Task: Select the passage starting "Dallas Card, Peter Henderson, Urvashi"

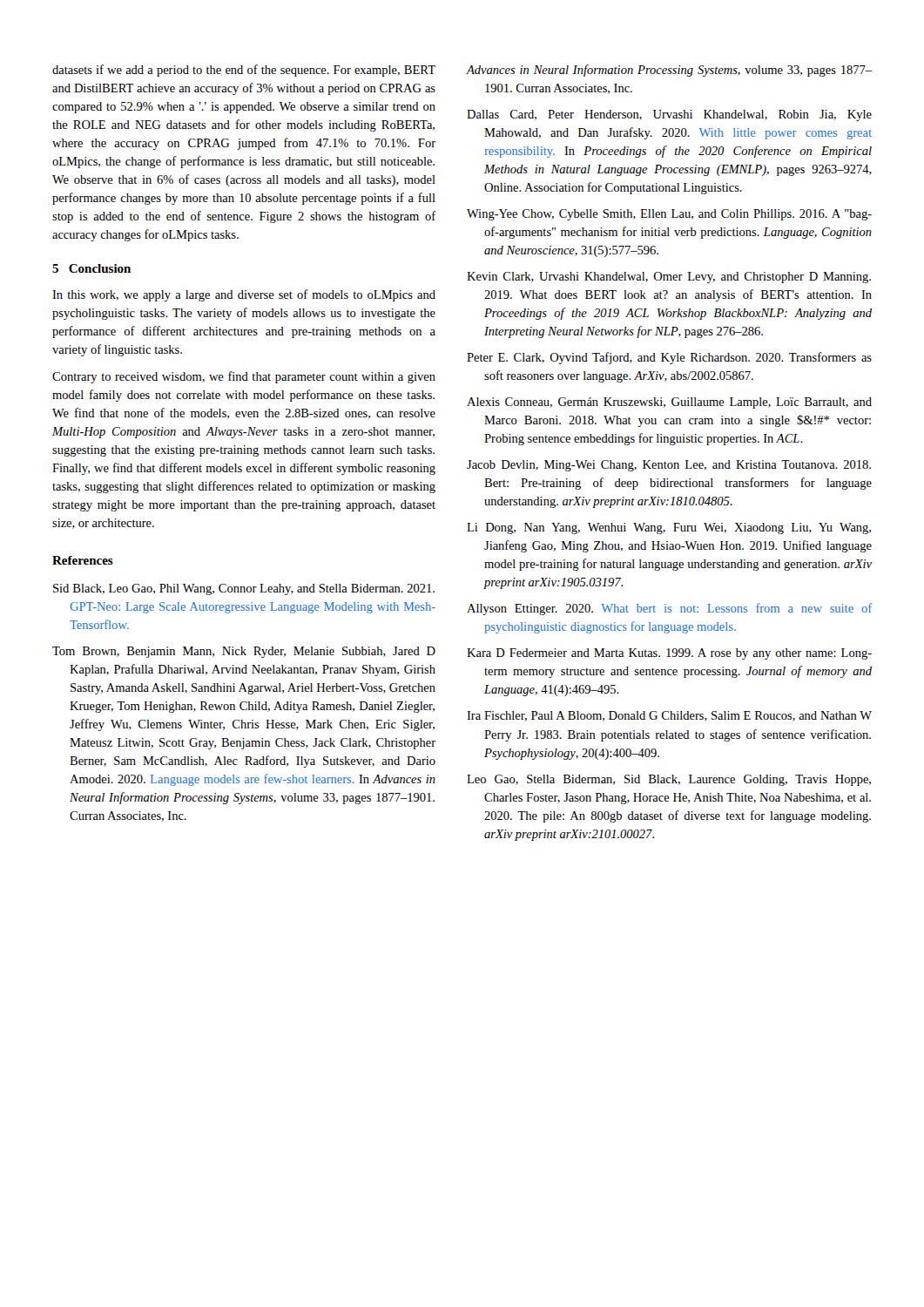Action: coord(669,151)
